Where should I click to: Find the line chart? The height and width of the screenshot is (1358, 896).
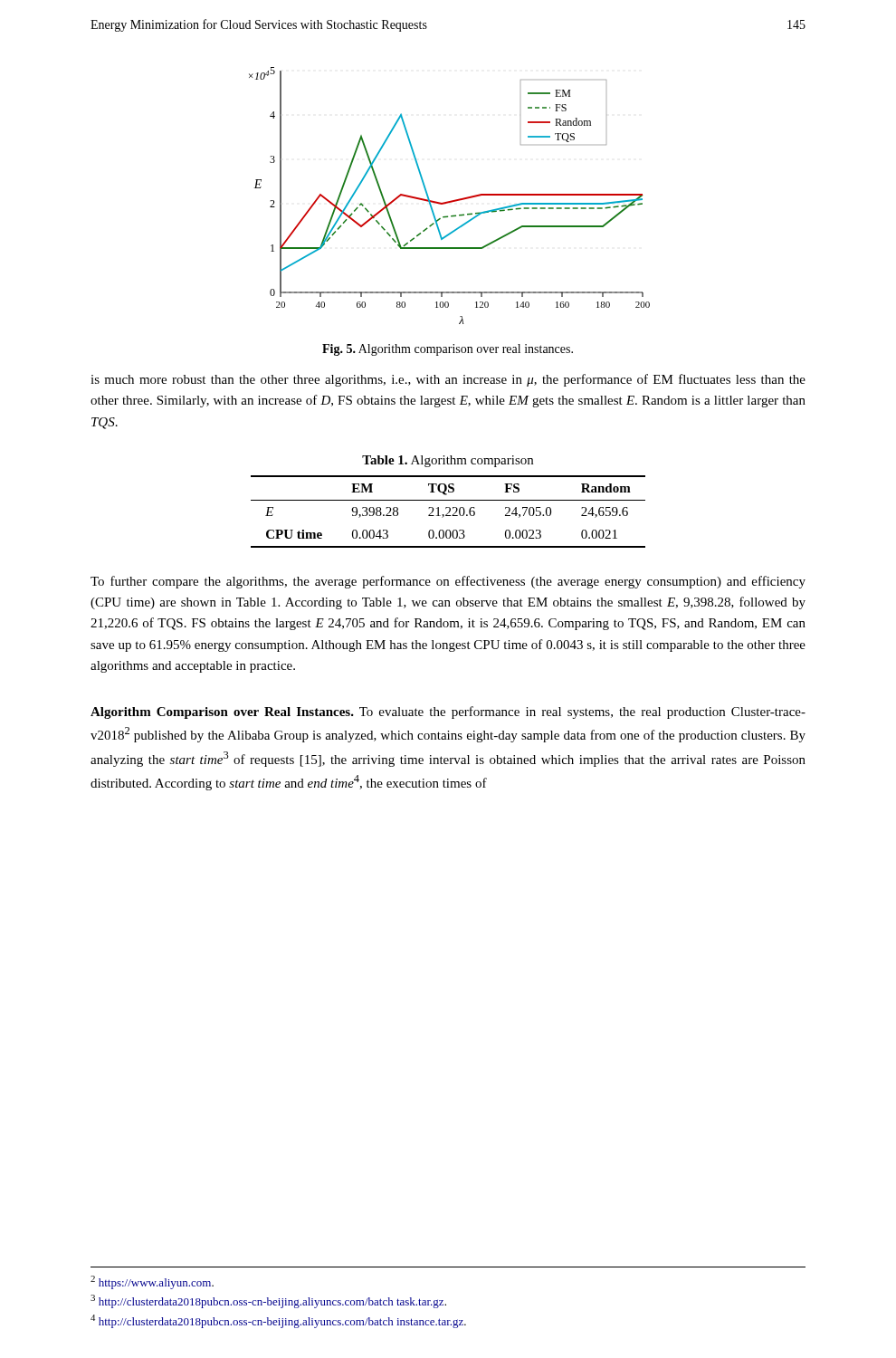448,193
